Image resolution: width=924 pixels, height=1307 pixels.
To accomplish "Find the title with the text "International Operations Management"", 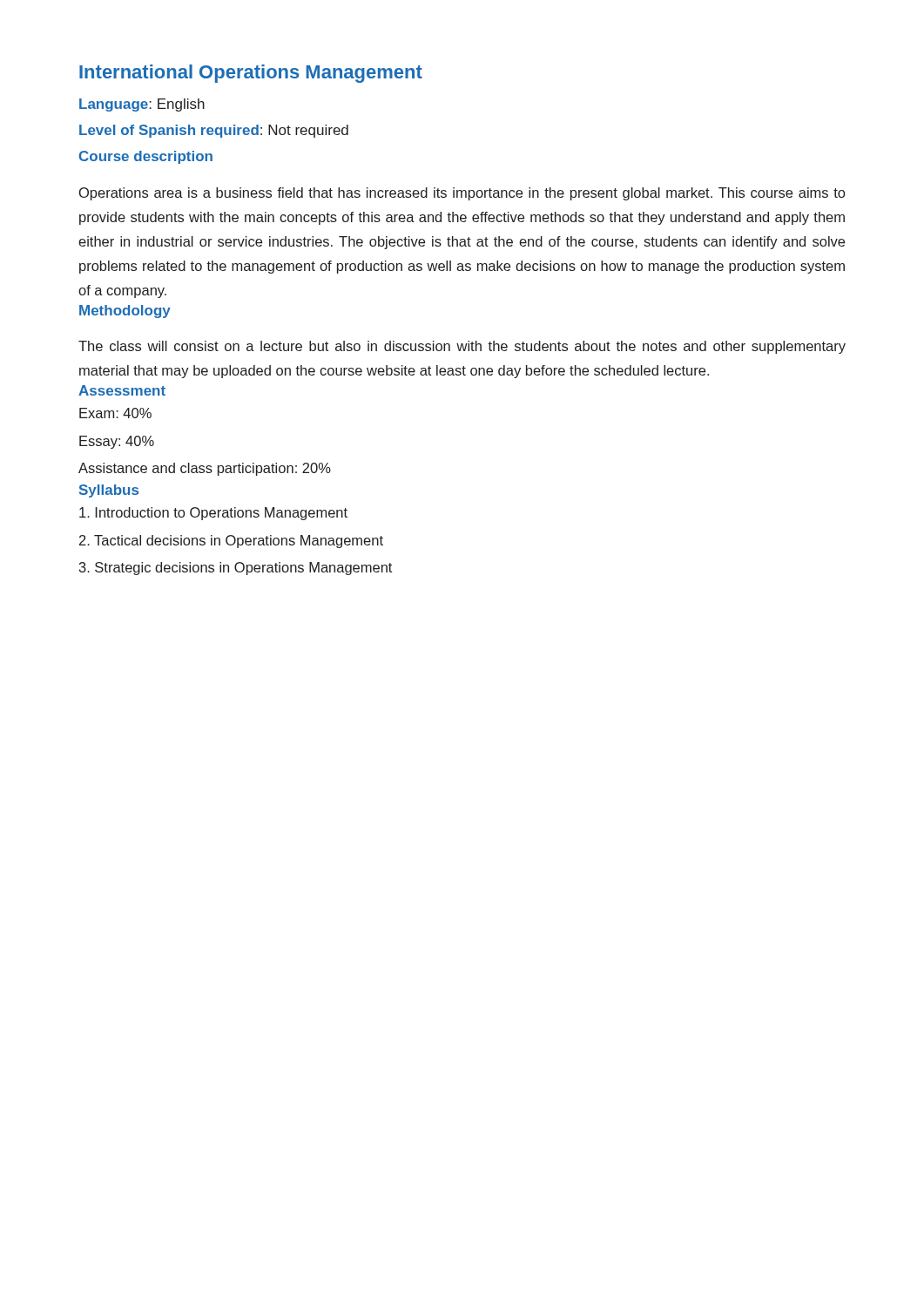I will pyautogui.click(x=250, y=72).
